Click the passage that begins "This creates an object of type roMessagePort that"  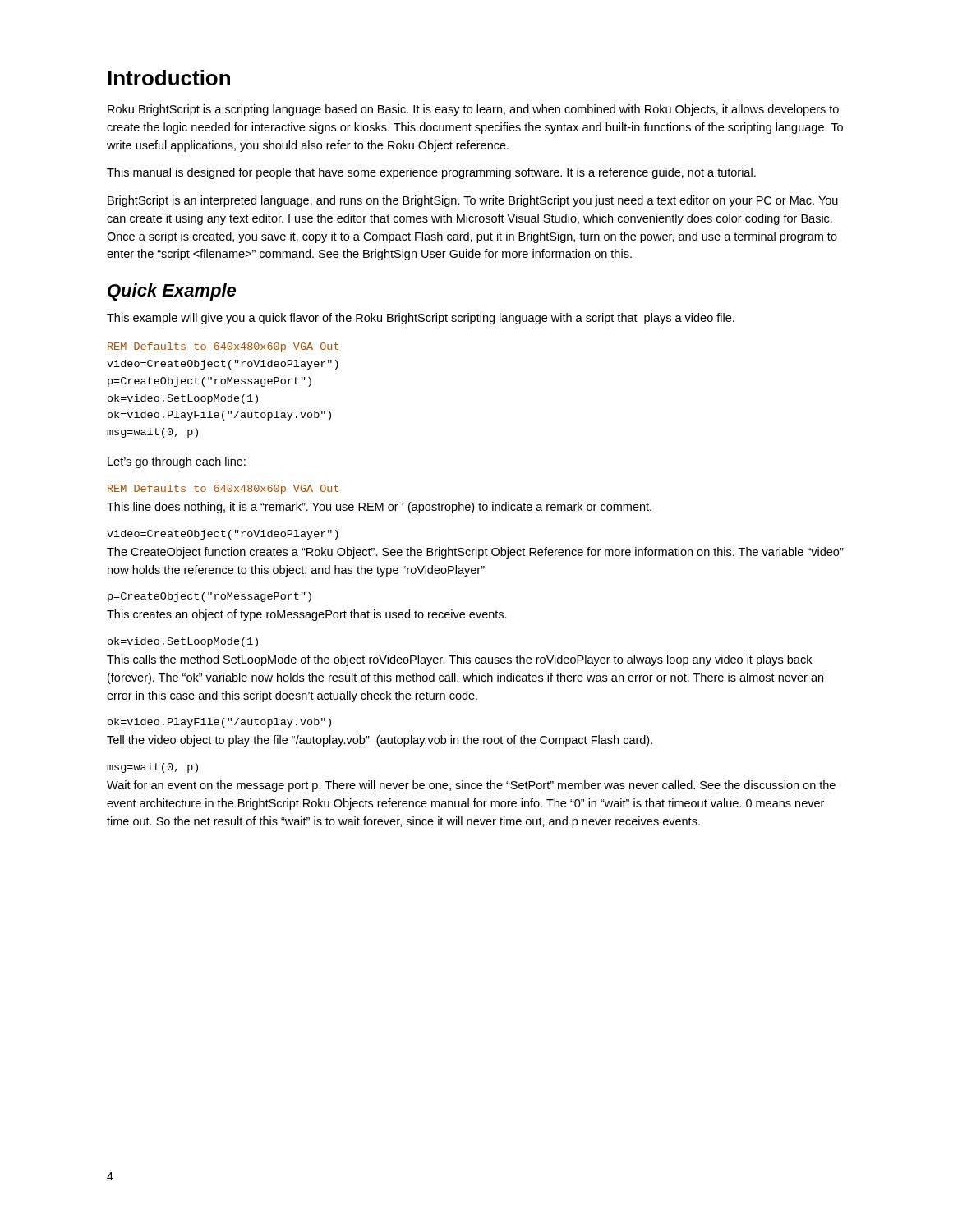coord(307,615)
